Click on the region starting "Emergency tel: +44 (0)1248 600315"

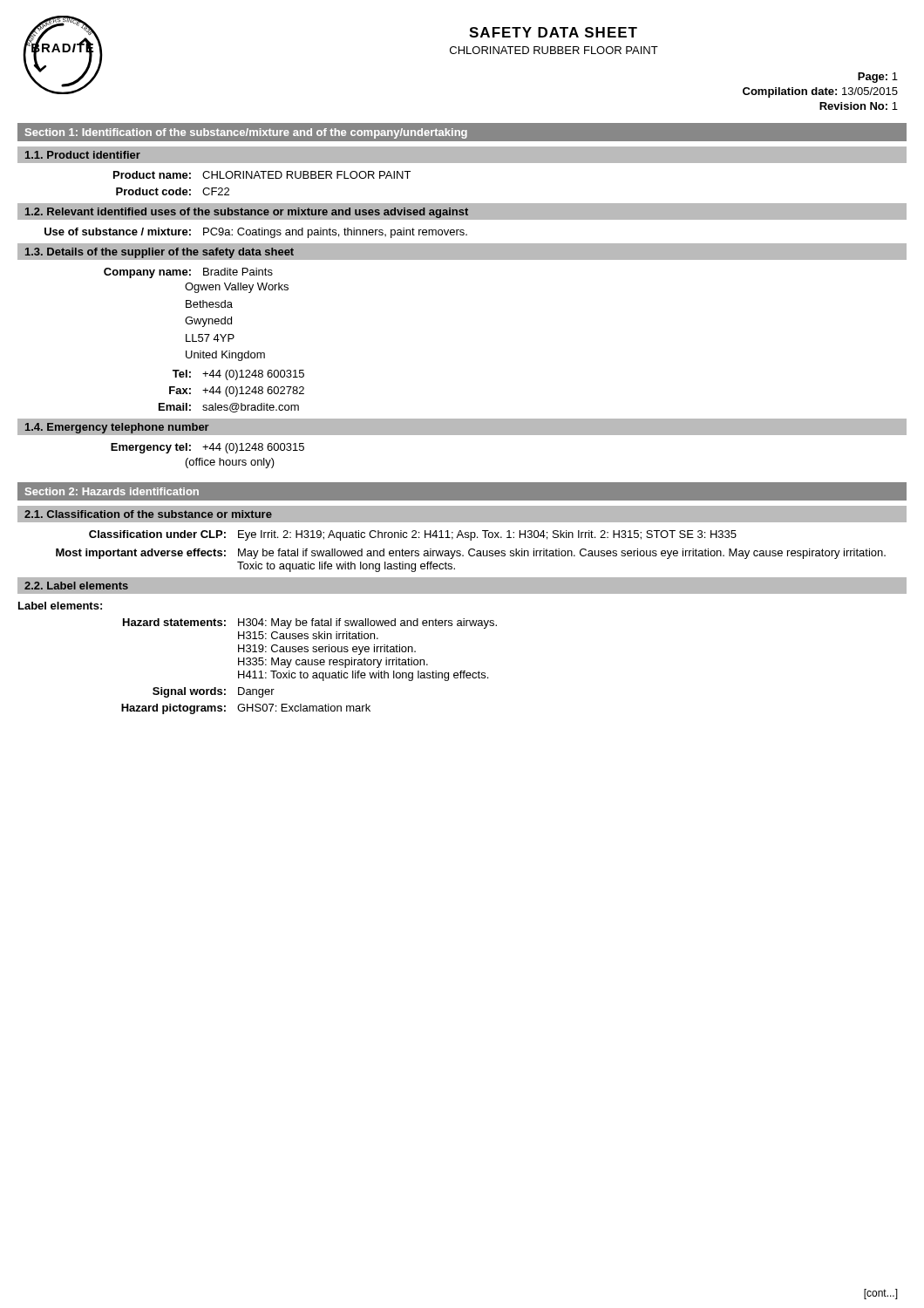[x=462, y=446]
